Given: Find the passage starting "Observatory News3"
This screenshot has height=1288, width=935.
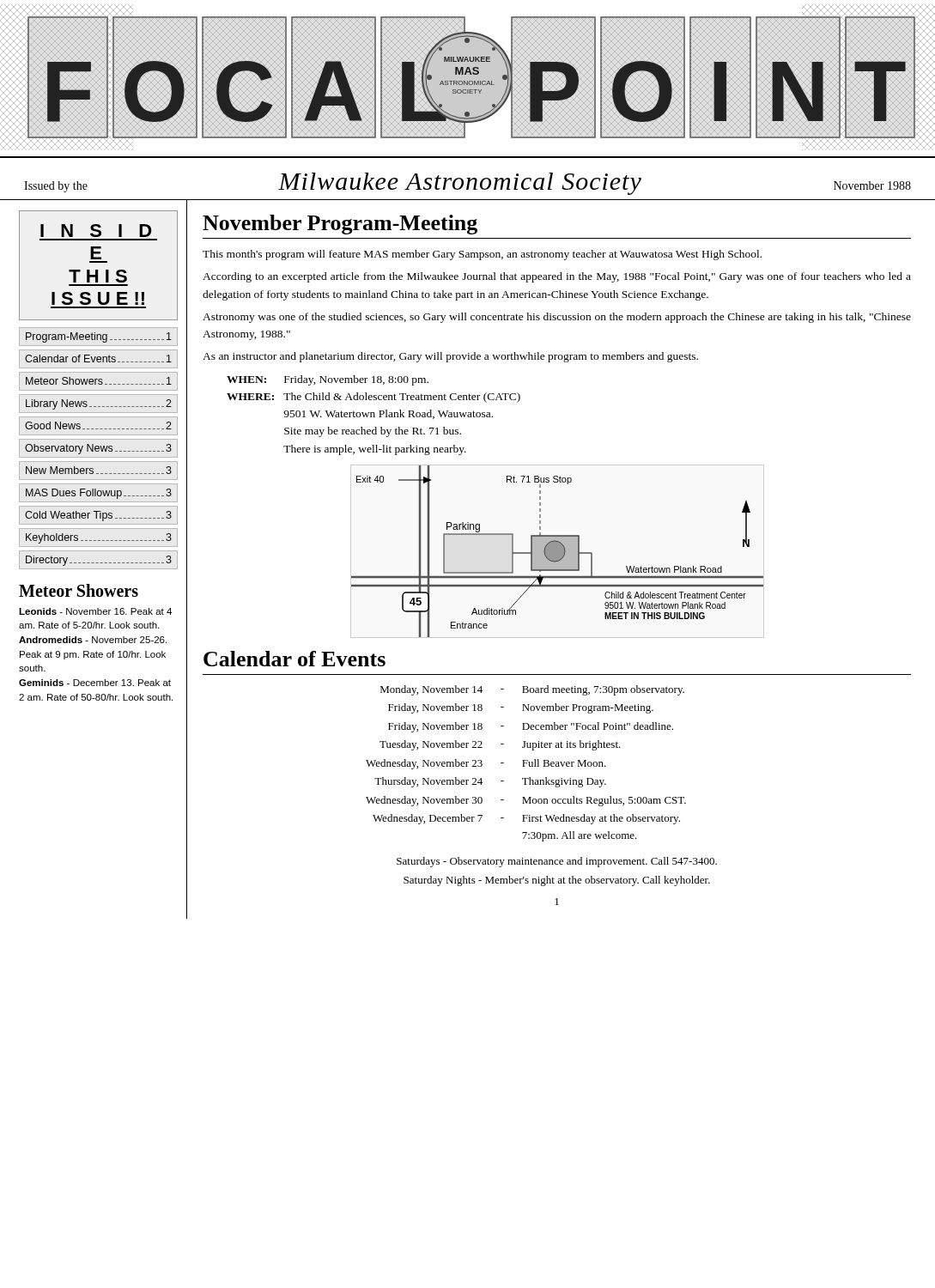Looking at the screenshot, I should coord(98,448).
